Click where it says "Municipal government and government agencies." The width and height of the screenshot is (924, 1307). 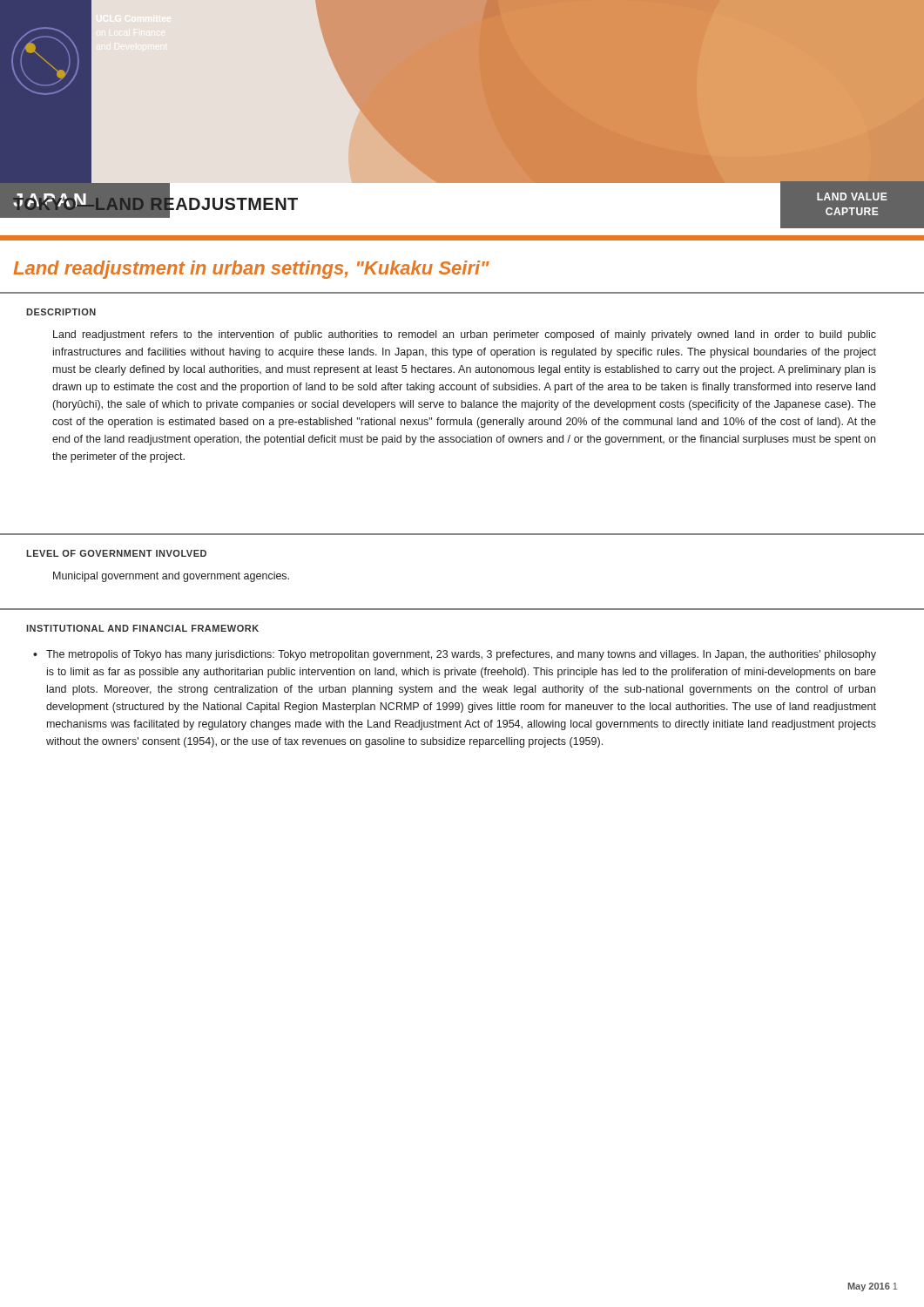(x=171, y=577)
